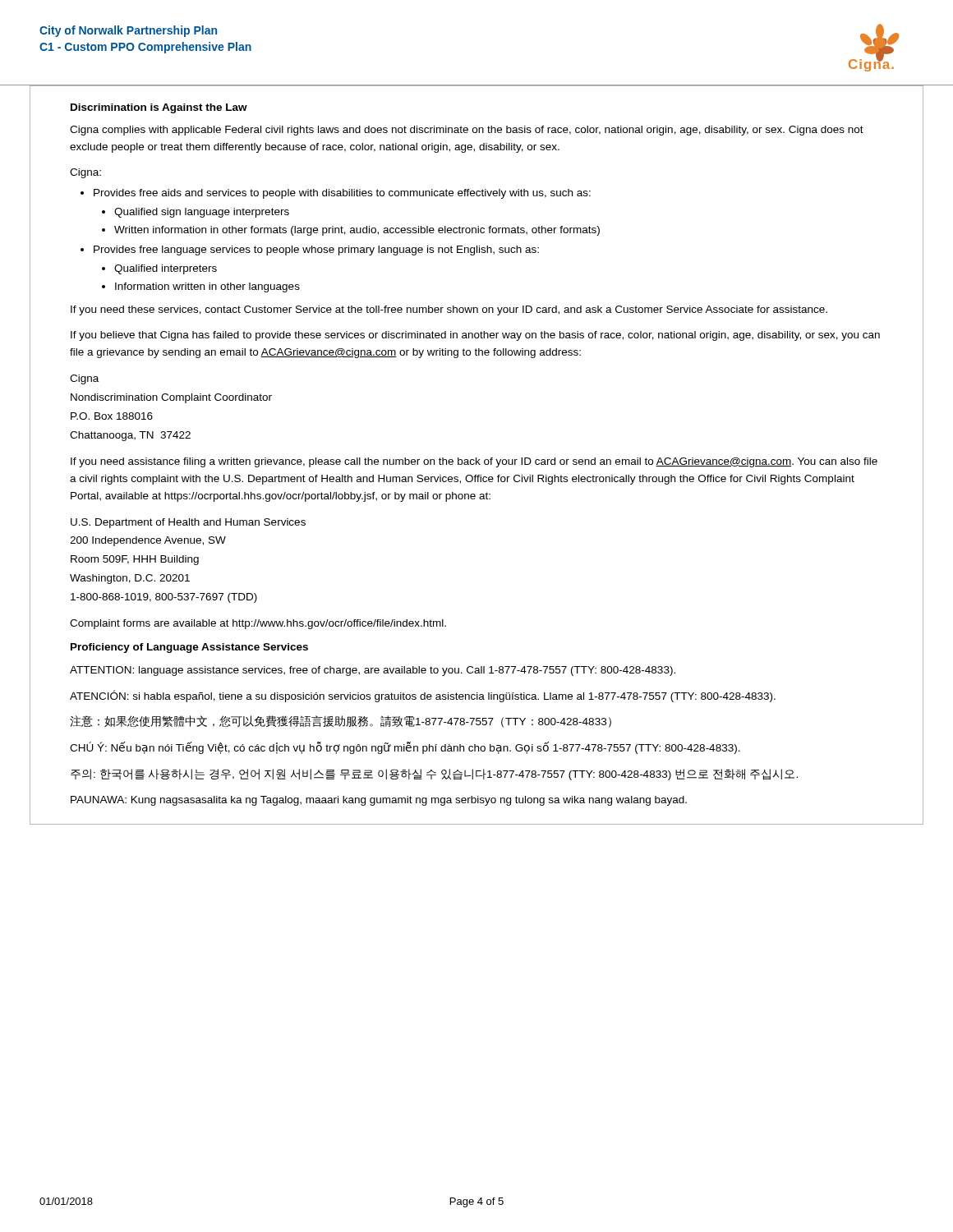Screen dimensions: 1232x953
Task: Click where it says "Discrimination is Against the Law"
Action: coord(158,107)
